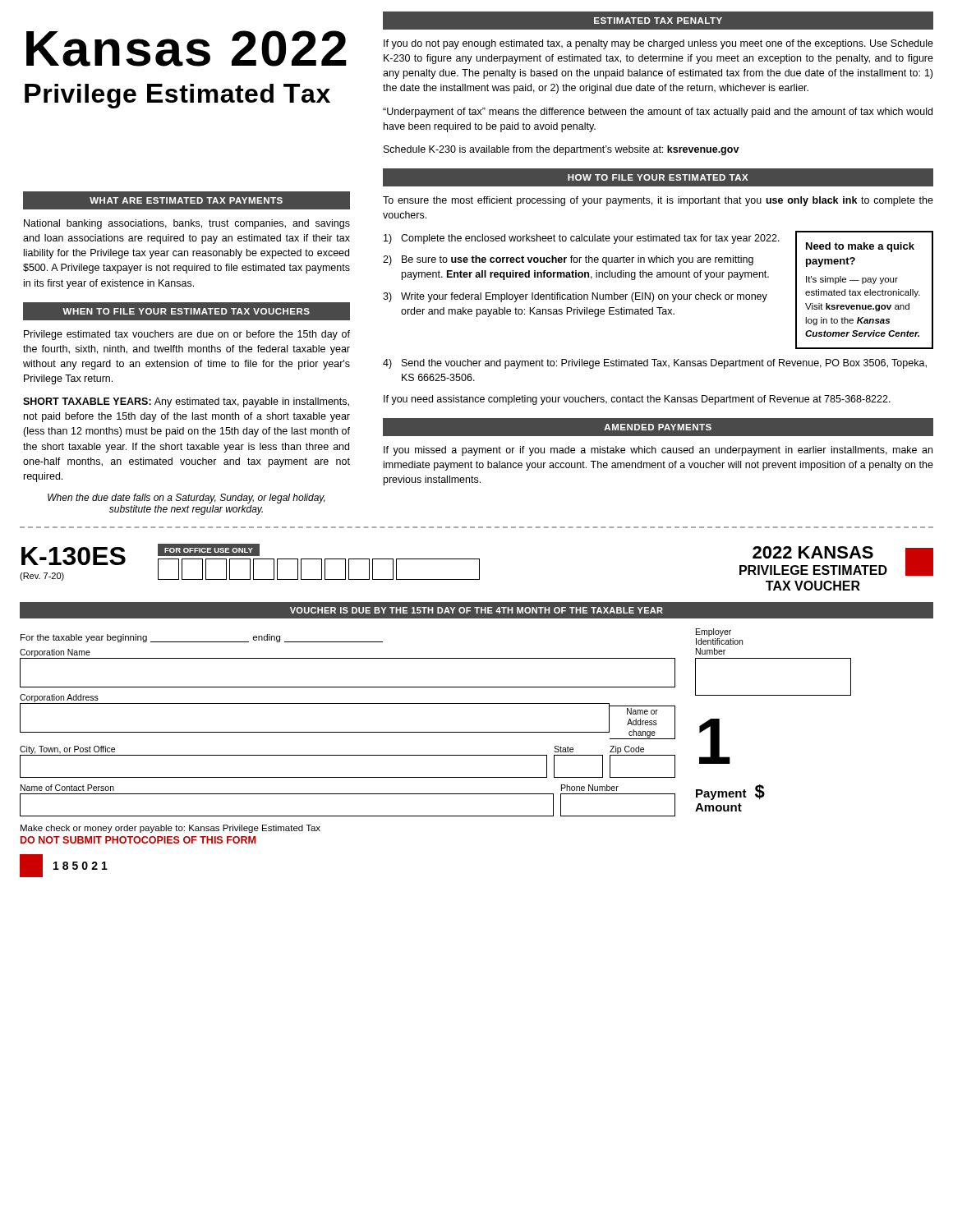Navigate to the region starting "When the due date falls on a"
953x1232 pixels.
click(187, 503)
